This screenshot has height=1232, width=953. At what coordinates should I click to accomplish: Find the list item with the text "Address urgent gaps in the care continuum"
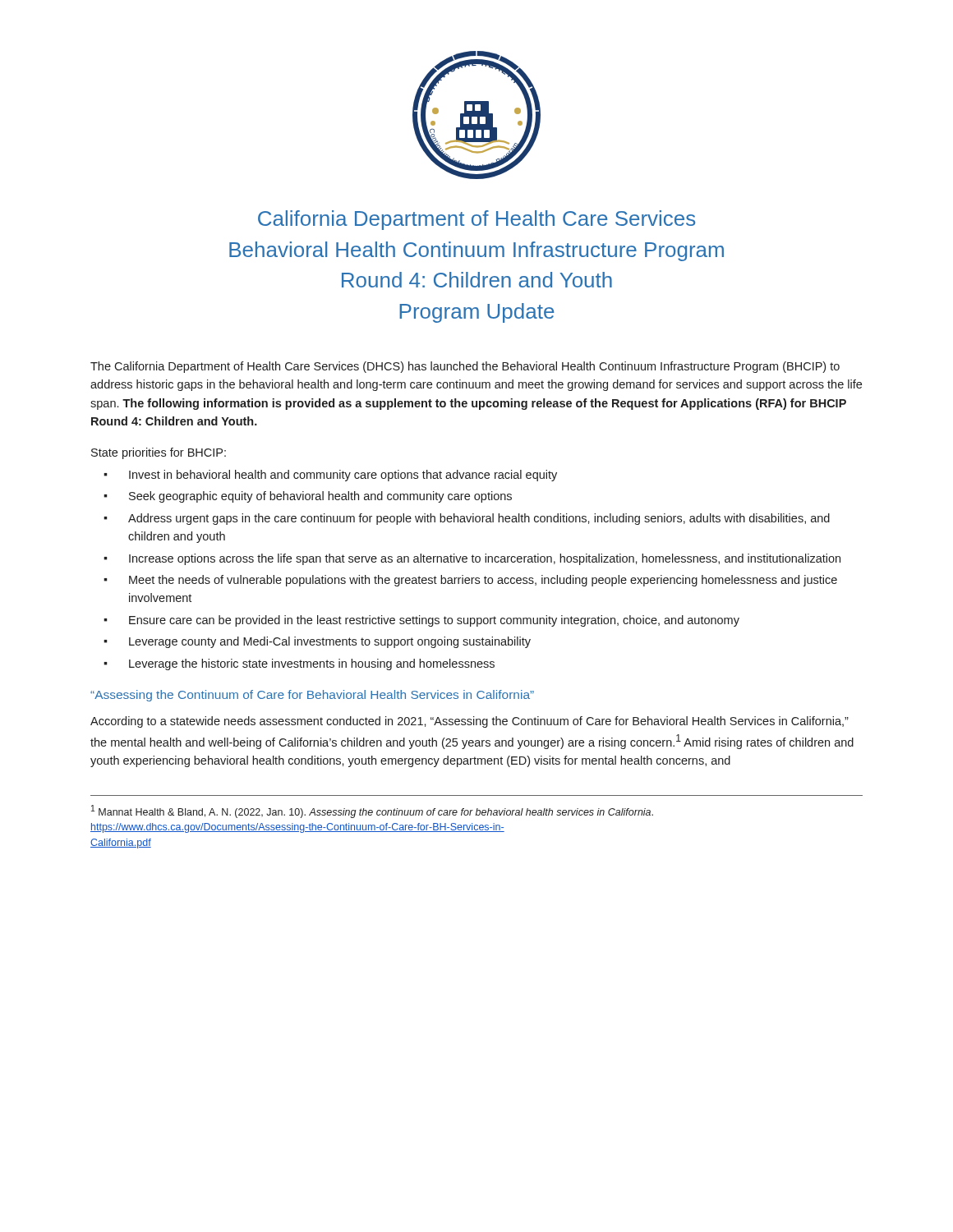click(x=479, y=527)
